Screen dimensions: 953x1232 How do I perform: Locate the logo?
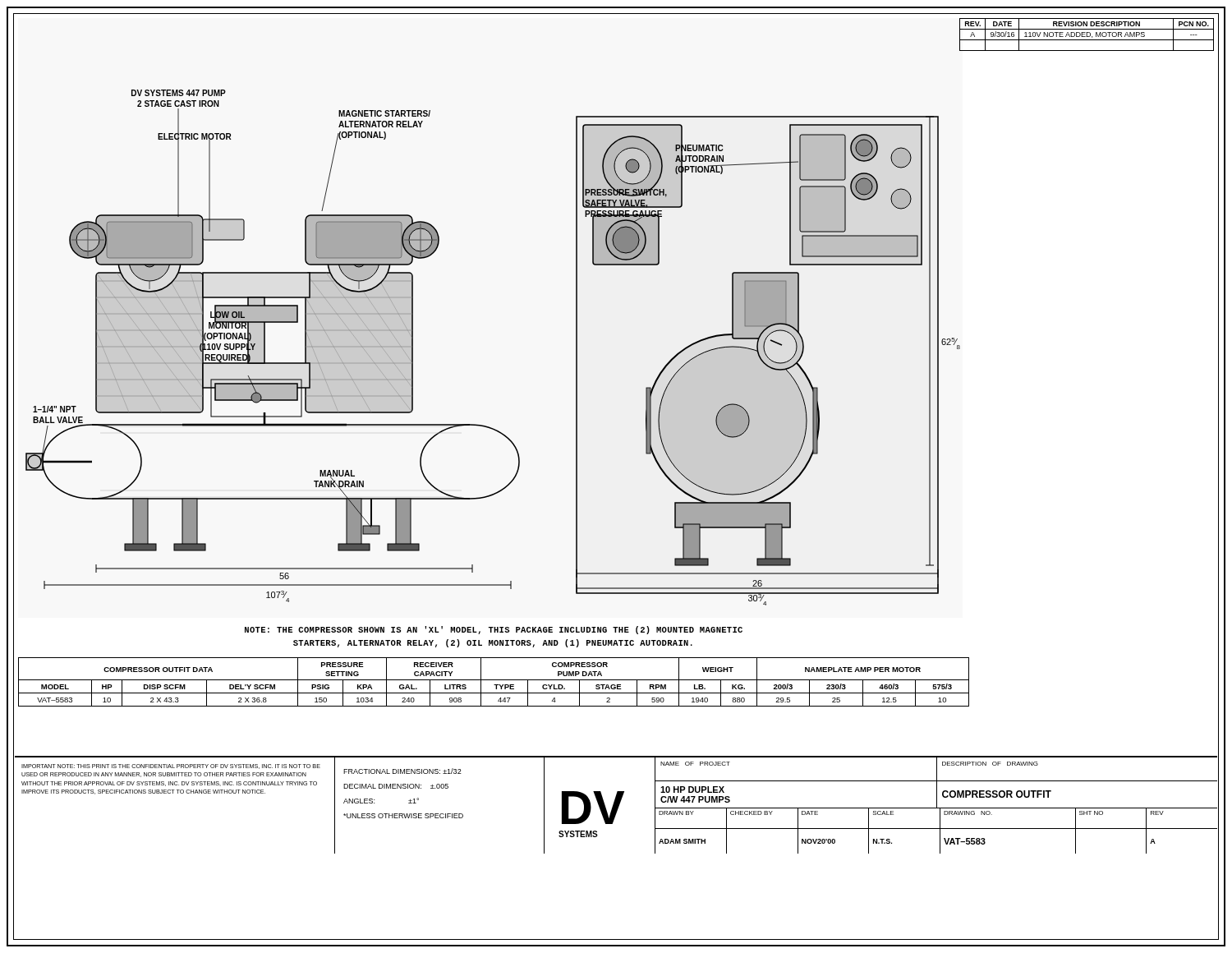click(600, 806)
